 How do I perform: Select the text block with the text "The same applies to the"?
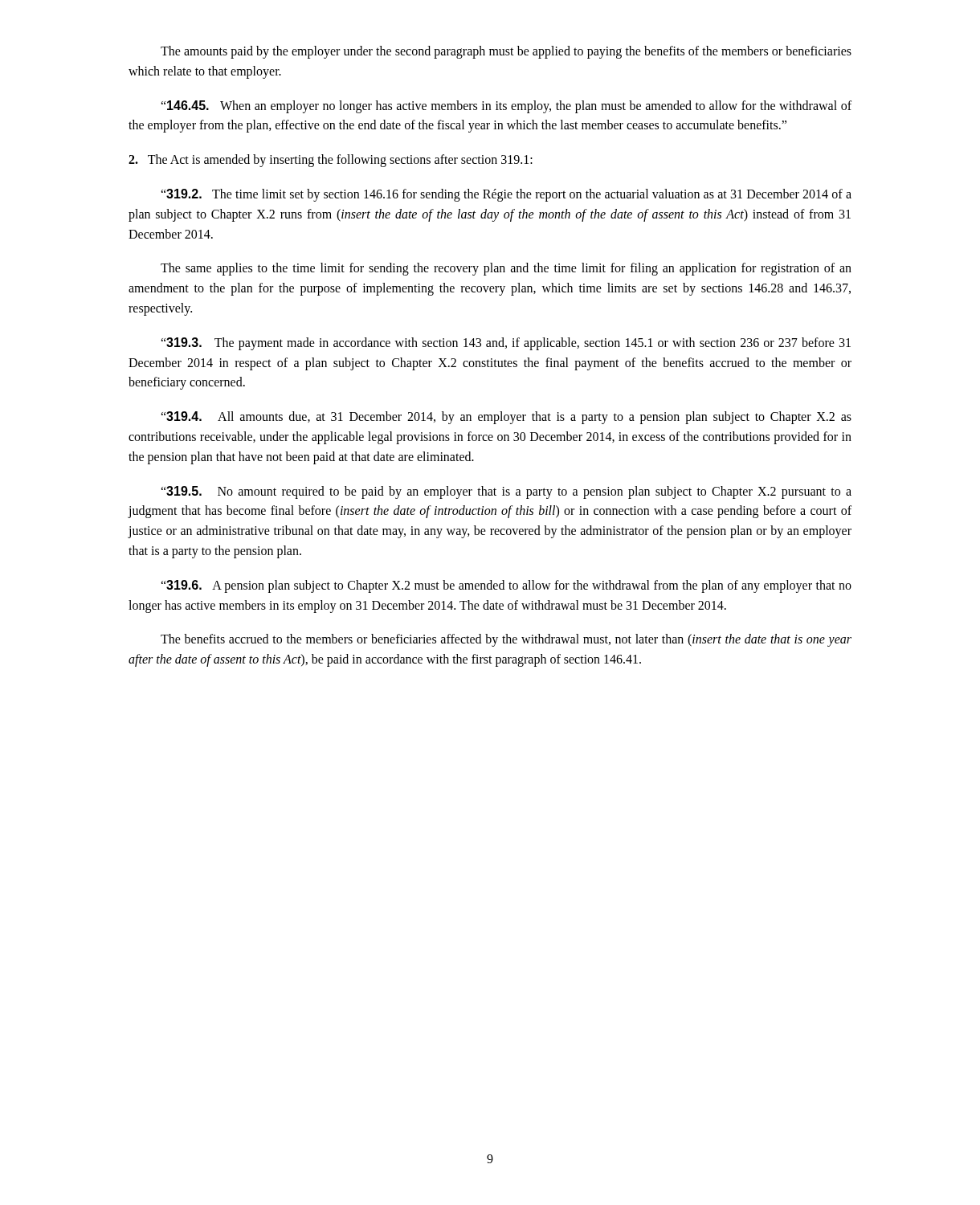(x=490, y=288)
